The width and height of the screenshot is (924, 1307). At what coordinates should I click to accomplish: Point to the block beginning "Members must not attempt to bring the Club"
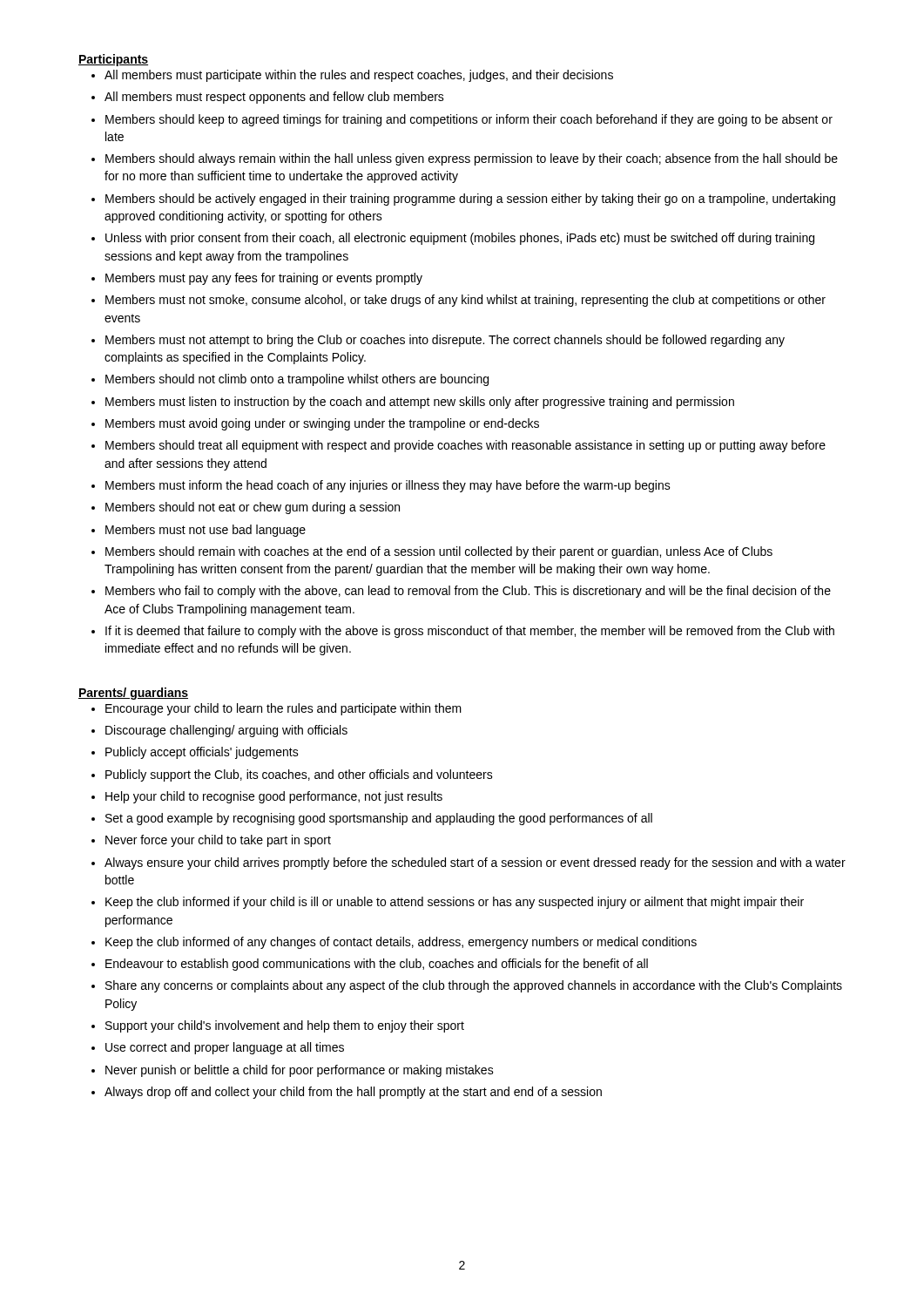pos(445,349)
